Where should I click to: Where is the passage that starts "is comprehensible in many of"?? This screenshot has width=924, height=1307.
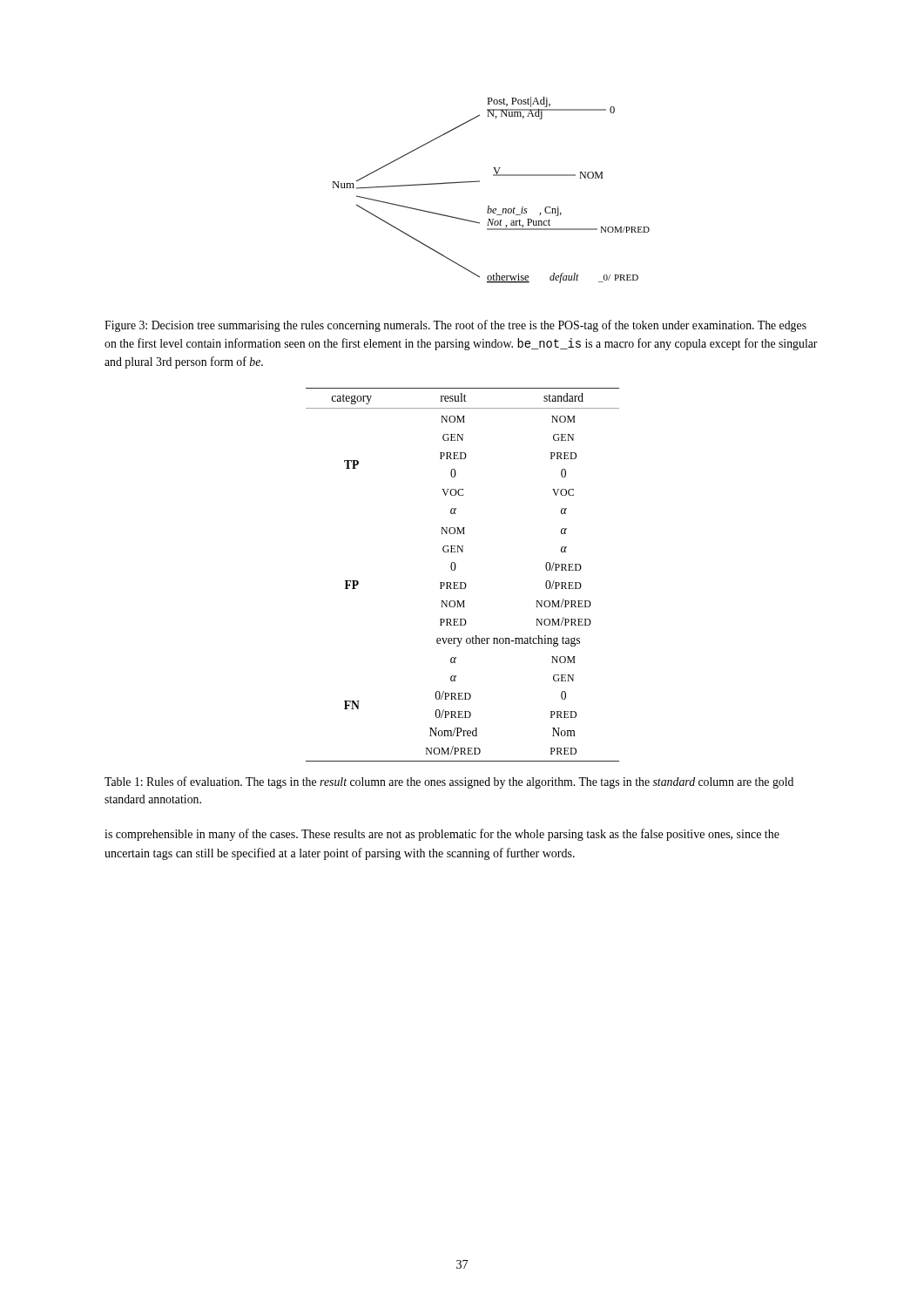point(442,844)
